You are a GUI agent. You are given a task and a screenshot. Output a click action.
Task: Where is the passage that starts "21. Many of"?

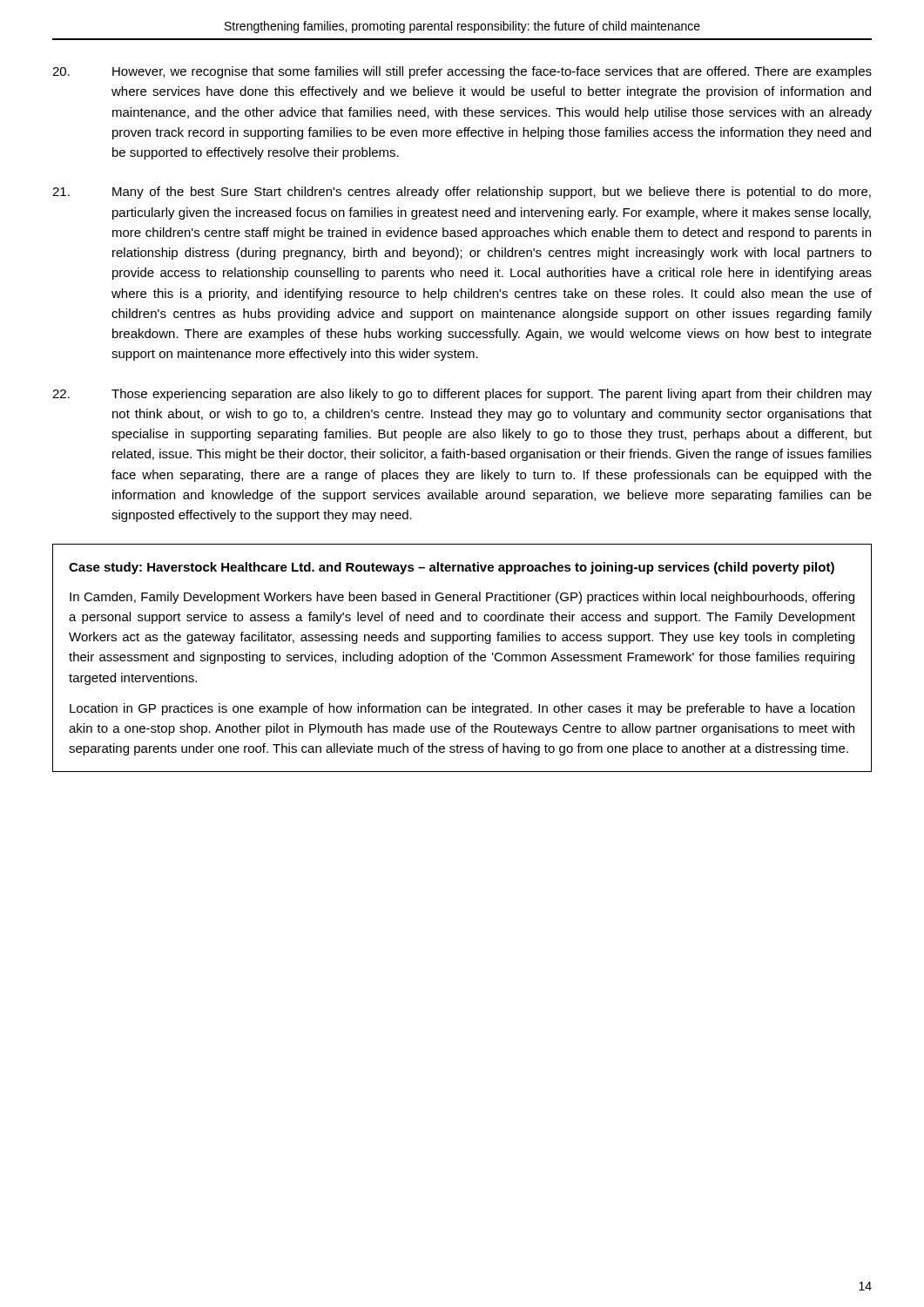pos(462,273)
